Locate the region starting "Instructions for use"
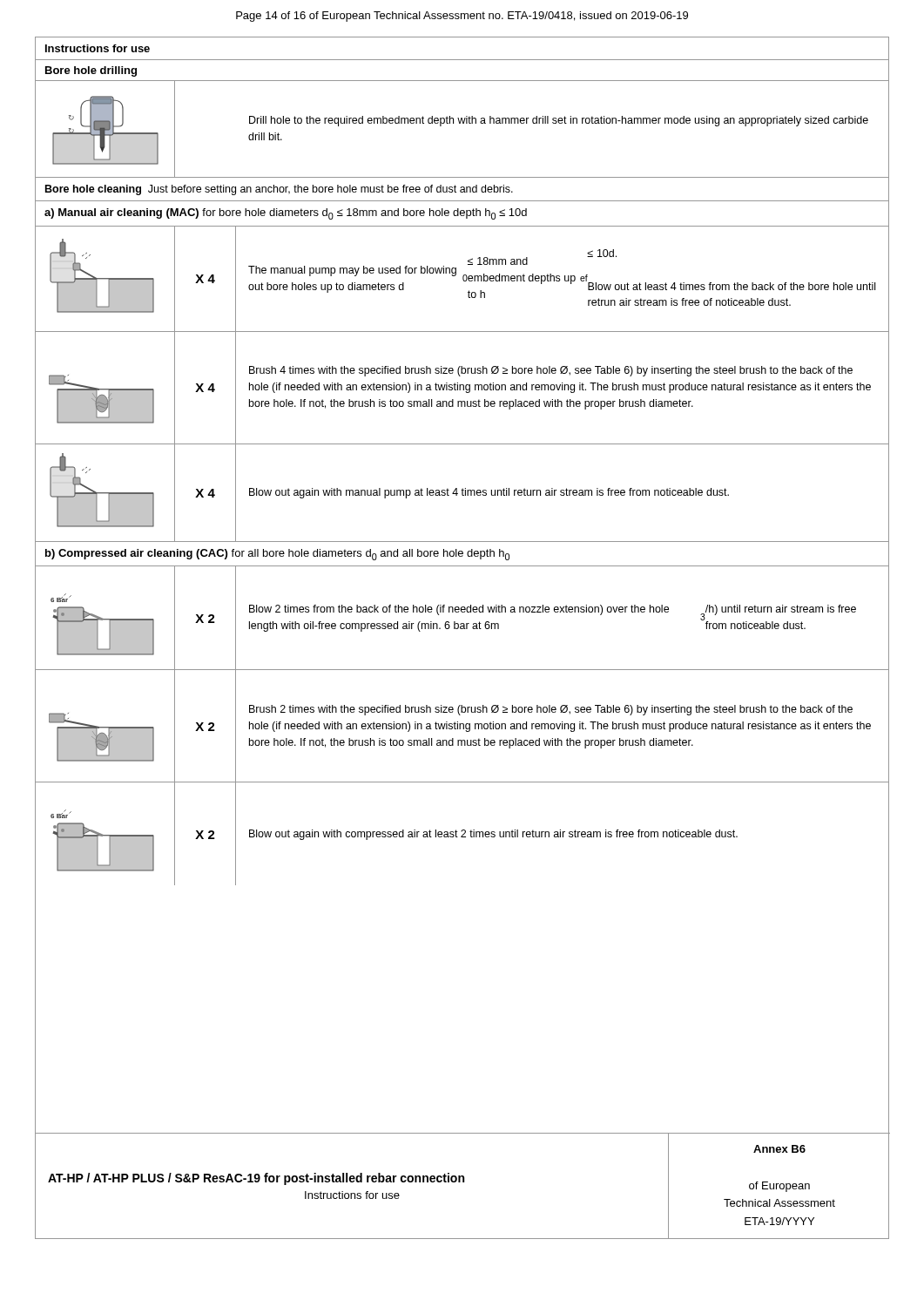The width and height of the screenshot is (924, 1307). [97, 48]
